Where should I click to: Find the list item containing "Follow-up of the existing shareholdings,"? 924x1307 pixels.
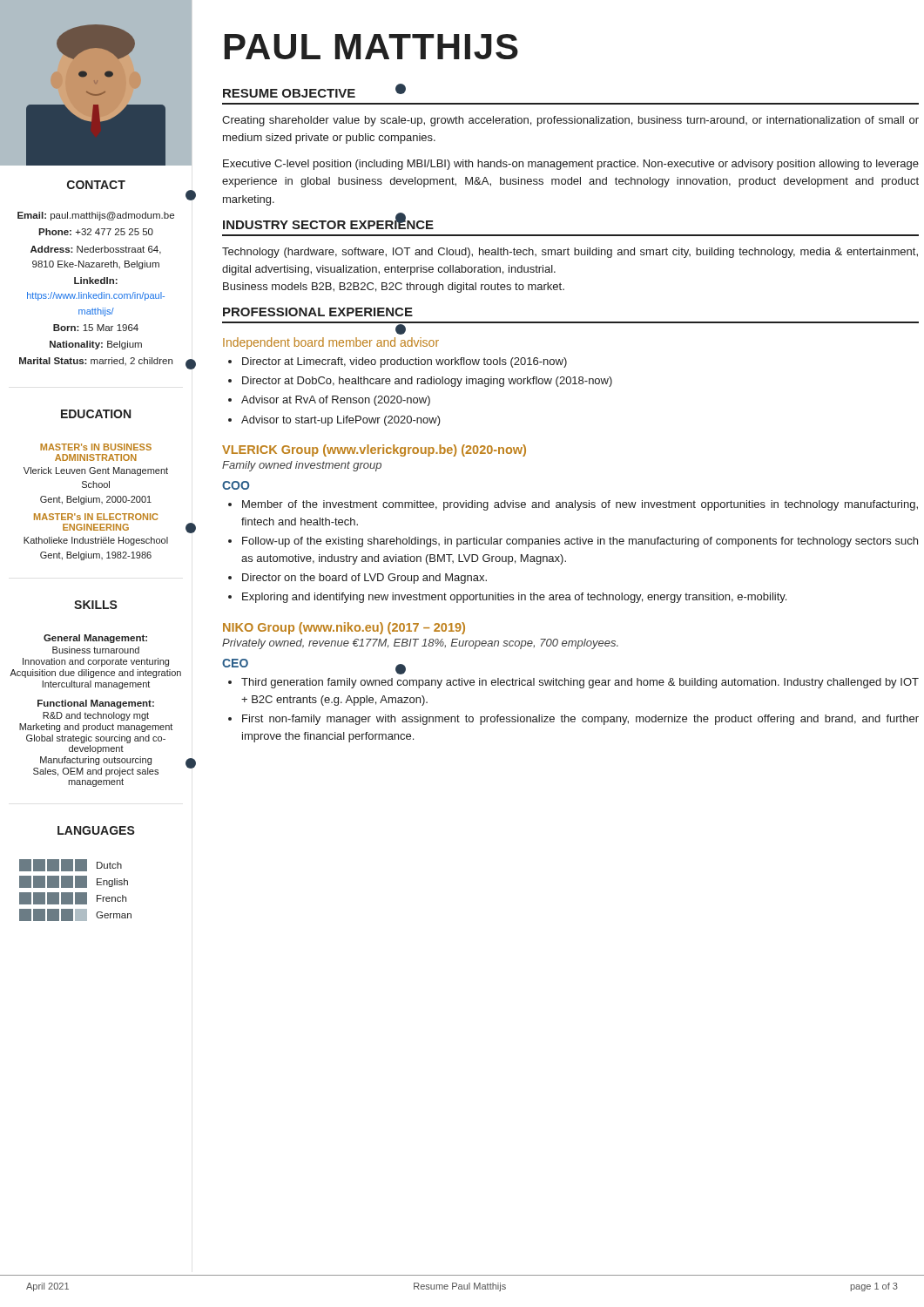click(580, 549)
